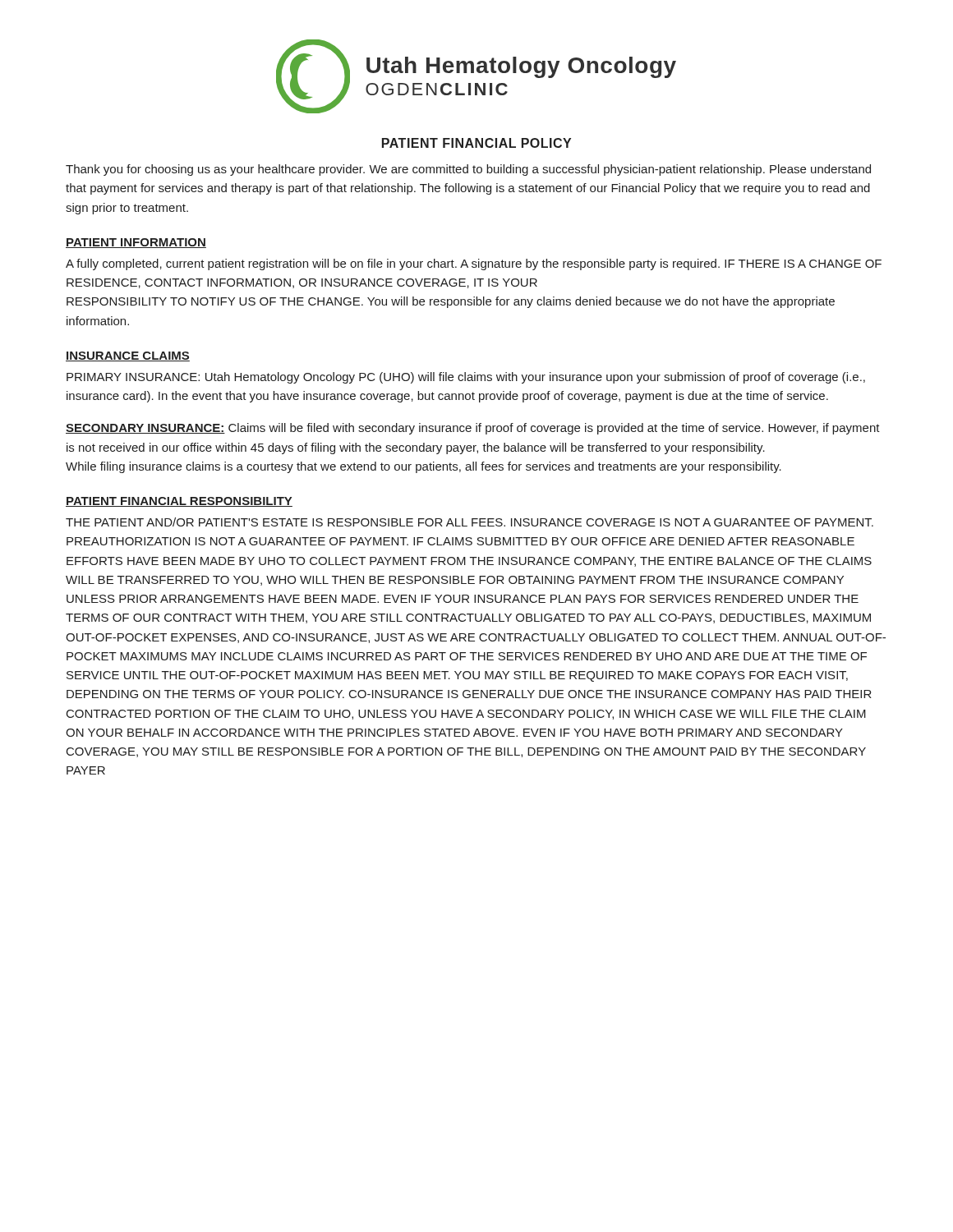This screenshot has width=953, height=1232.
Task: Select the element starting "PATIENT FINANCIAL RESPONSIBILITY"
Action: point(179,502)
